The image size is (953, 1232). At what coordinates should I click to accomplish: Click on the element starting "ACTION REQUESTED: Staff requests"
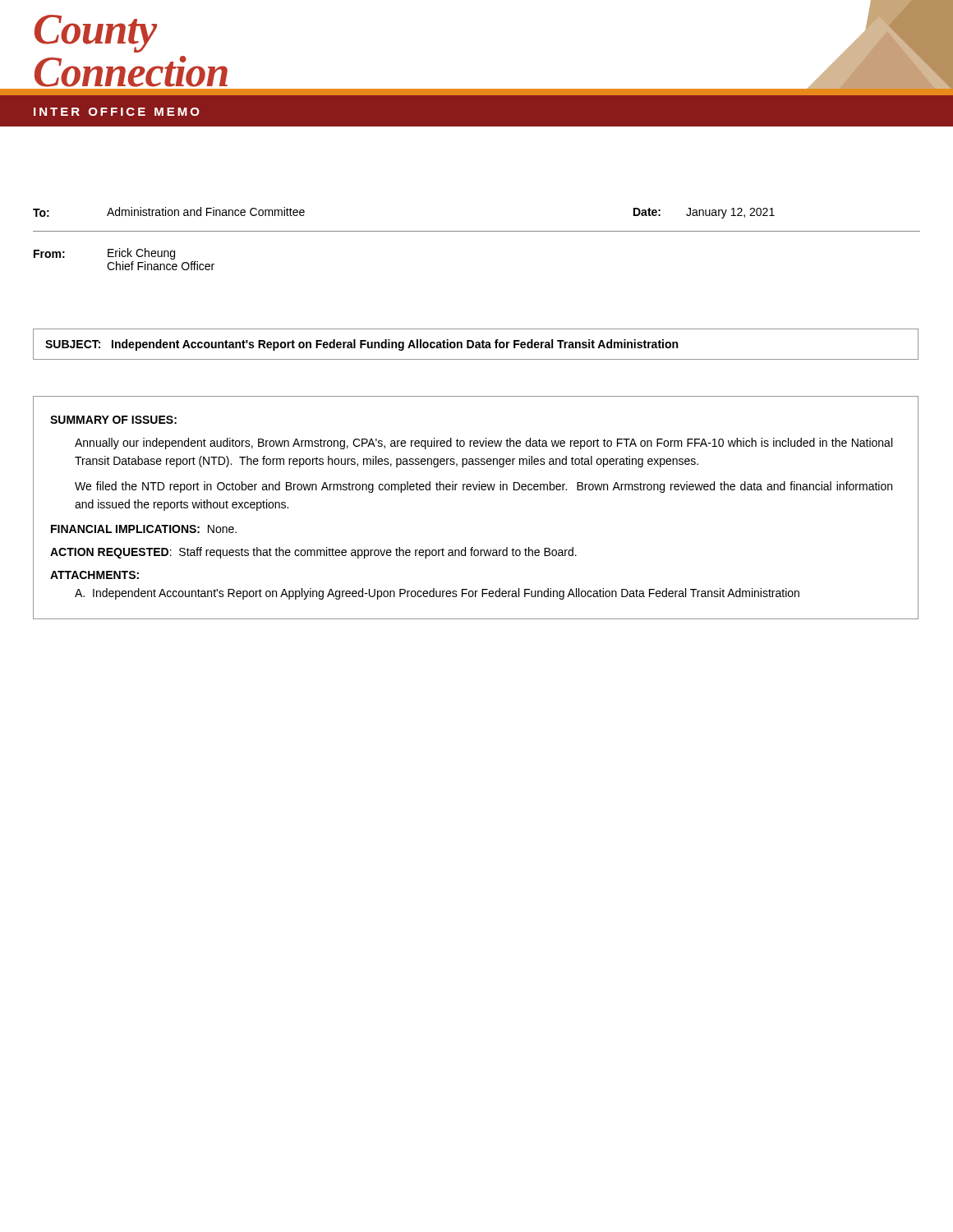point(314,552)
